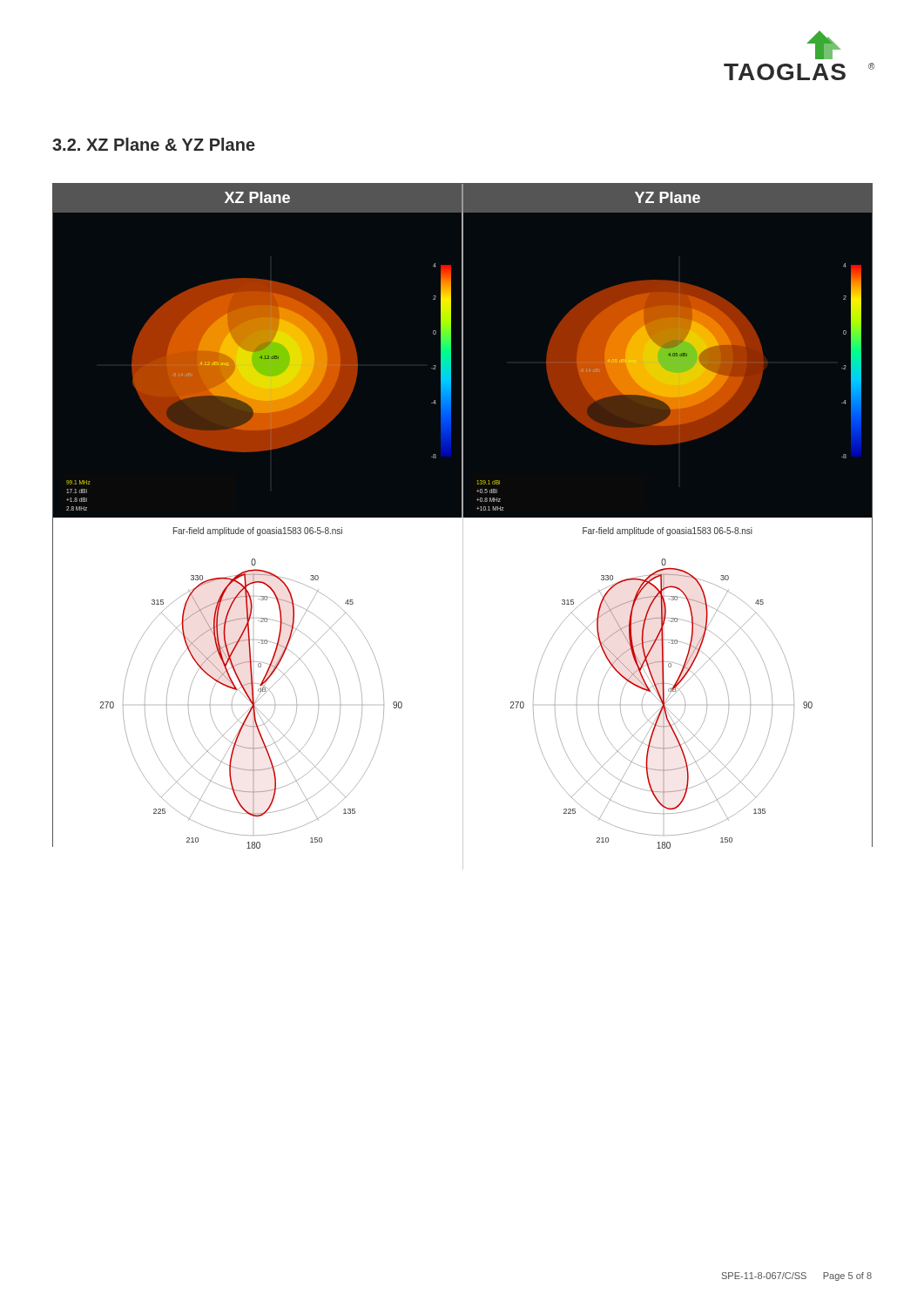Viewport: 924px width, 1307px height.
Task: Point to "3.2. XZ Plane & YZ Plane"
Action: pyautogui.click(x=154, y=145)
